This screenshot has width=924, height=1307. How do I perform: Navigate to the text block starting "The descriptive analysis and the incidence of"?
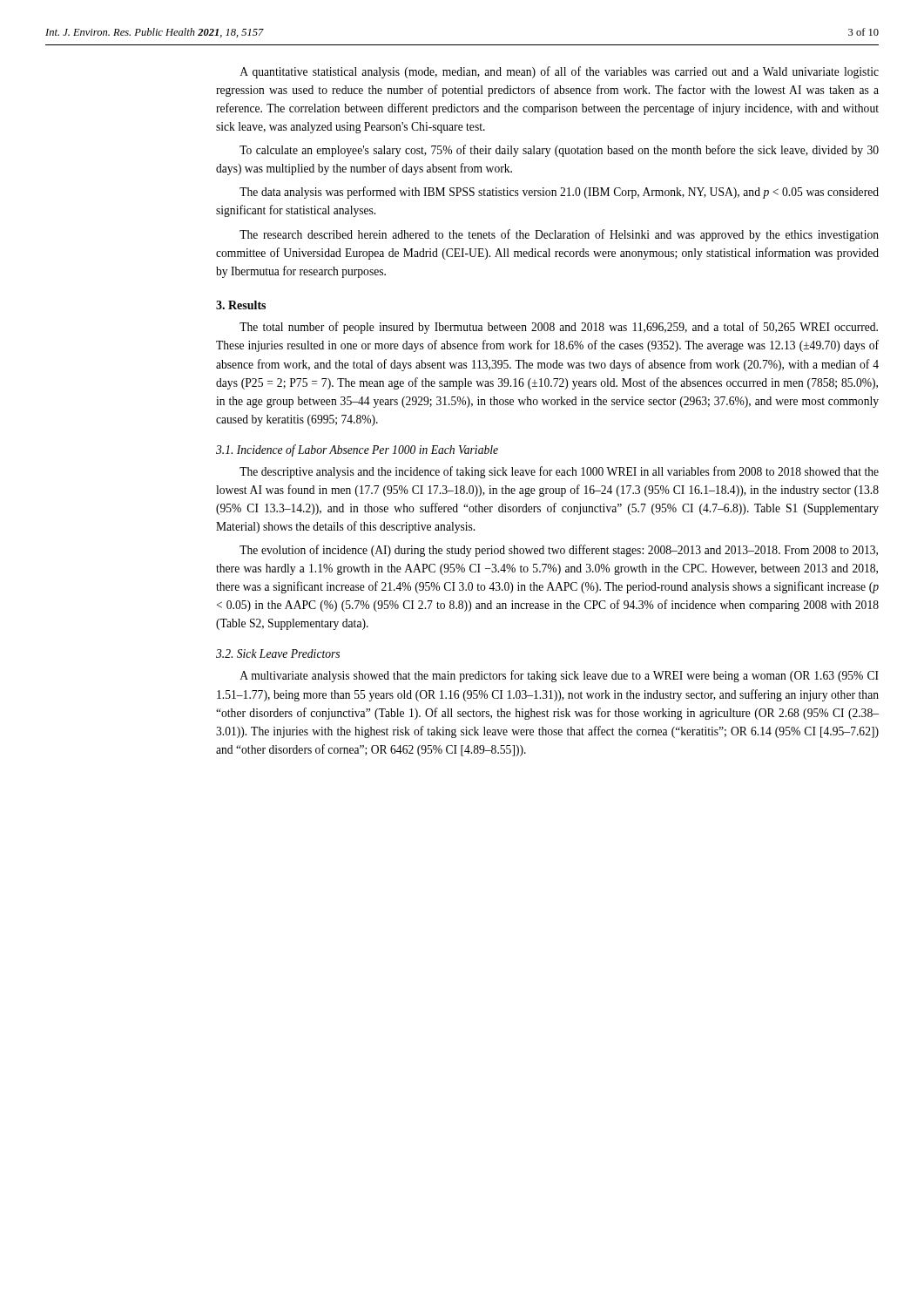(x=547, y=499)
